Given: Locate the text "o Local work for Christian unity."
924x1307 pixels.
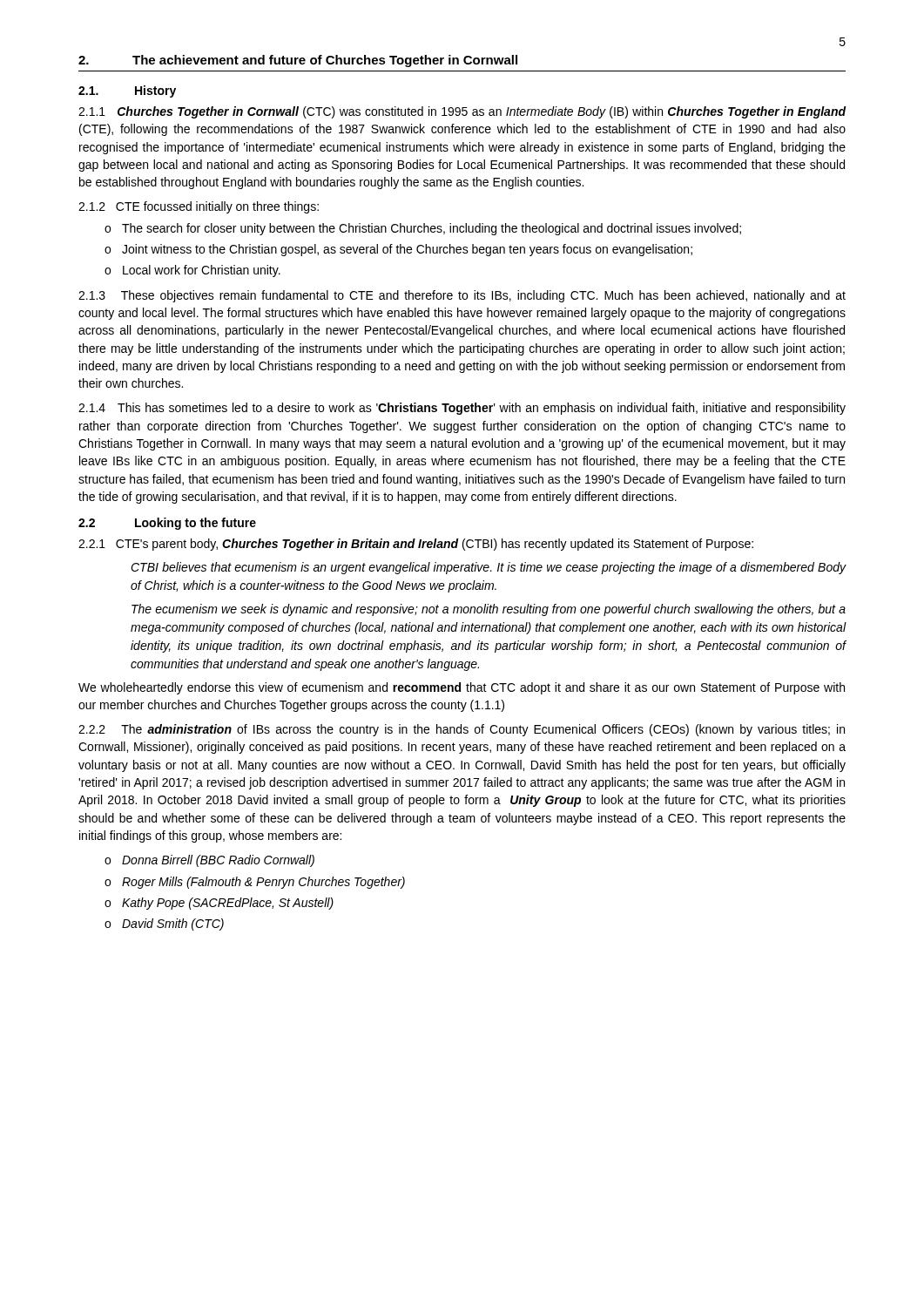Looking at the screenshot, I should coord(192,271).
